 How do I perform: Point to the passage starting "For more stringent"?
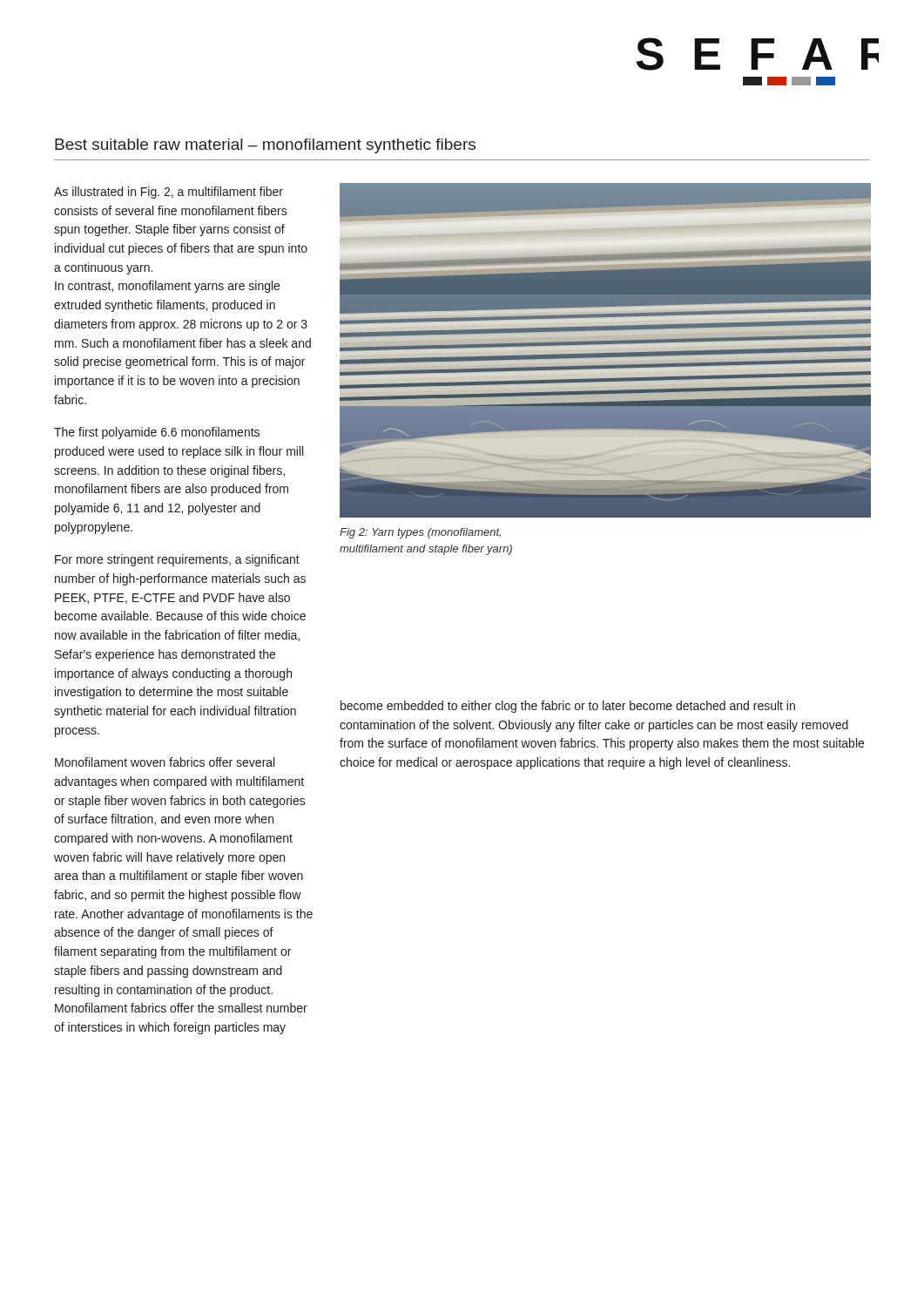point(184,646)
